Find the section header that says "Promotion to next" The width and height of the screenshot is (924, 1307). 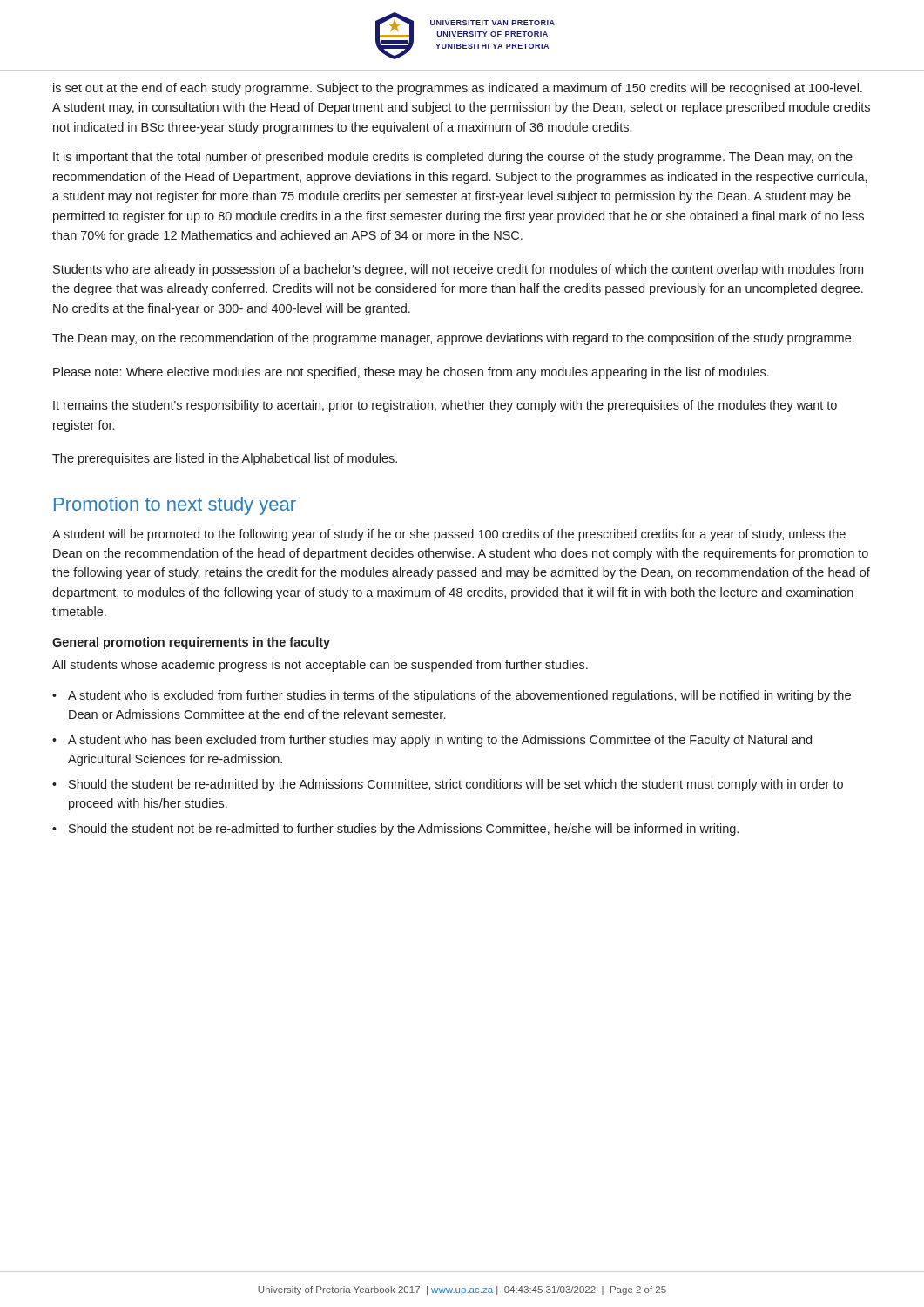click(x=174, y=504)
